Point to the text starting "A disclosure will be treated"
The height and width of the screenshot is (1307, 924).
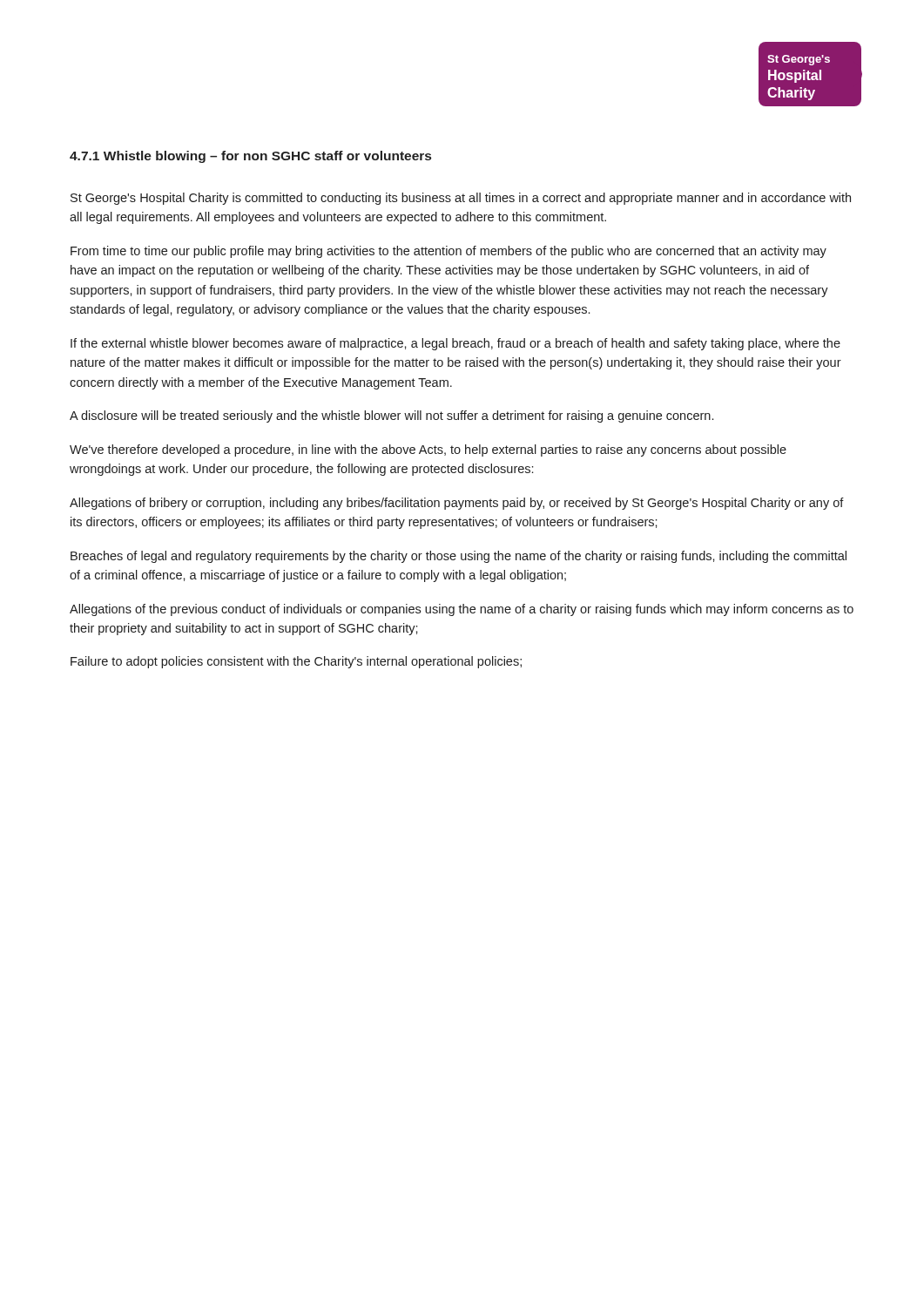click(392, 416)
